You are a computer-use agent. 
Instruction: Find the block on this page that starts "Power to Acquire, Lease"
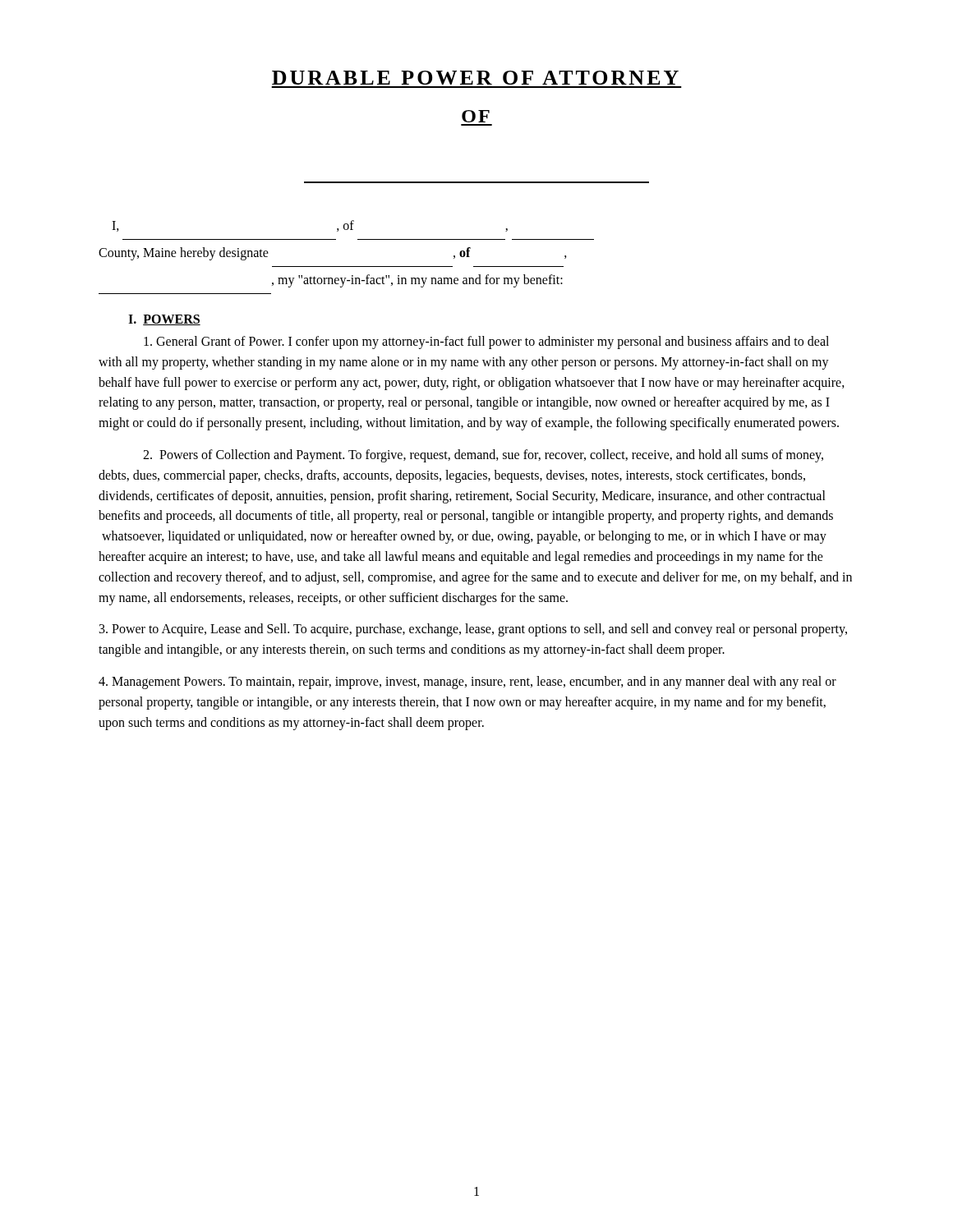tap(473, 639)
